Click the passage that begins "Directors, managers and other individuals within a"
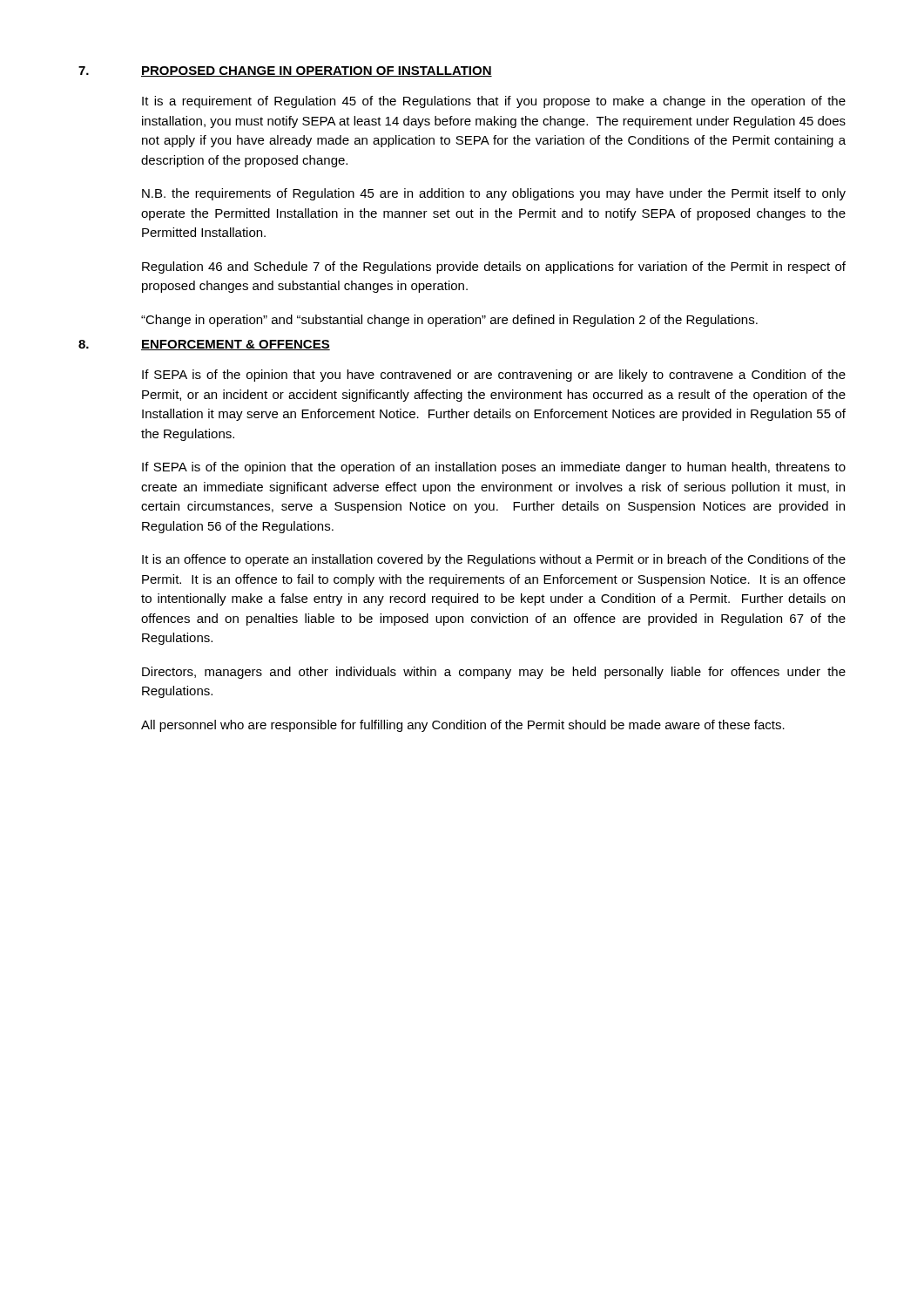 click(x=493, y=681)
